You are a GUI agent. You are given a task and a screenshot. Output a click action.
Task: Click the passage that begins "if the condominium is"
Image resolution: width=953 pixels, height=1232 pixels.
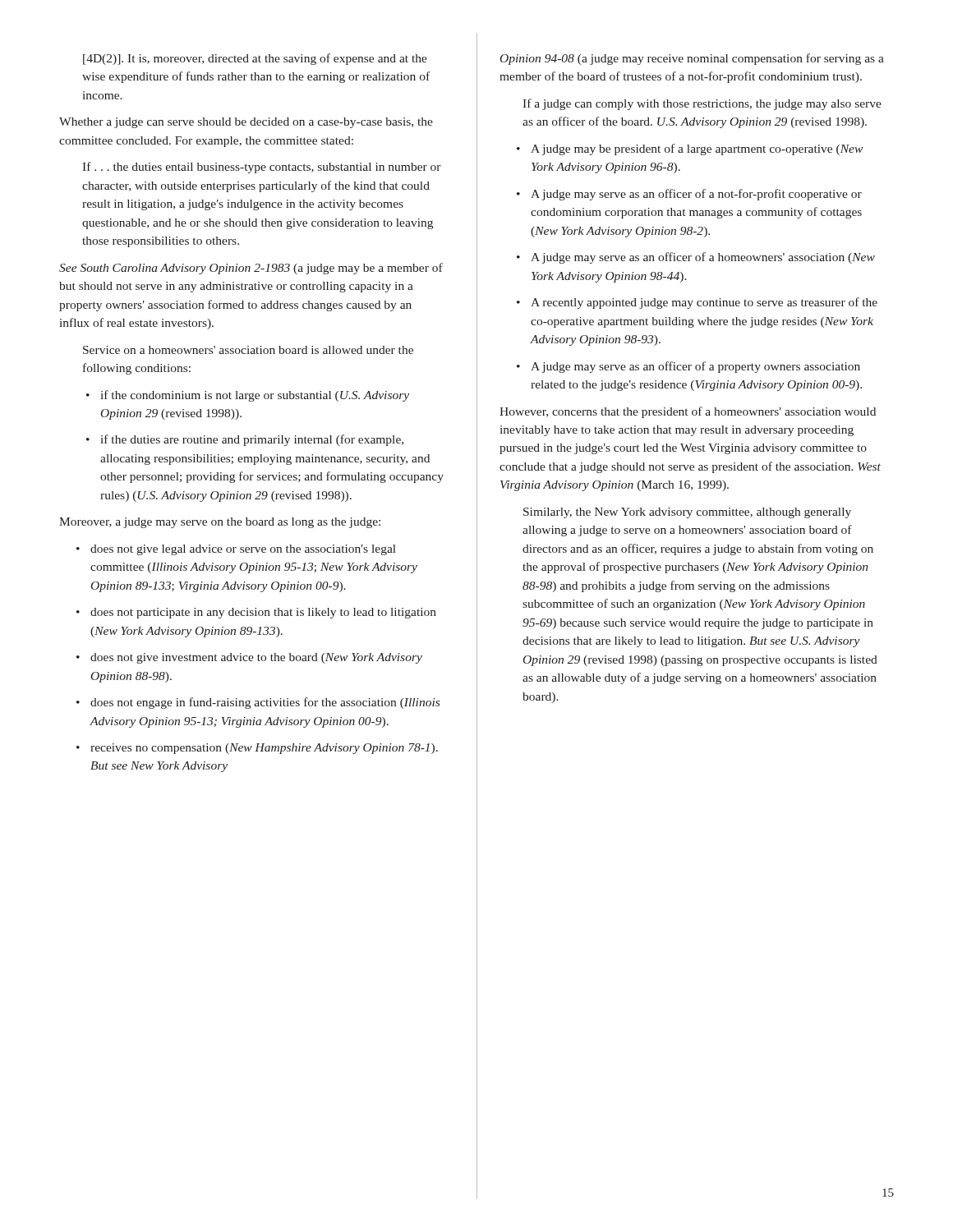(x=263, y=404)
